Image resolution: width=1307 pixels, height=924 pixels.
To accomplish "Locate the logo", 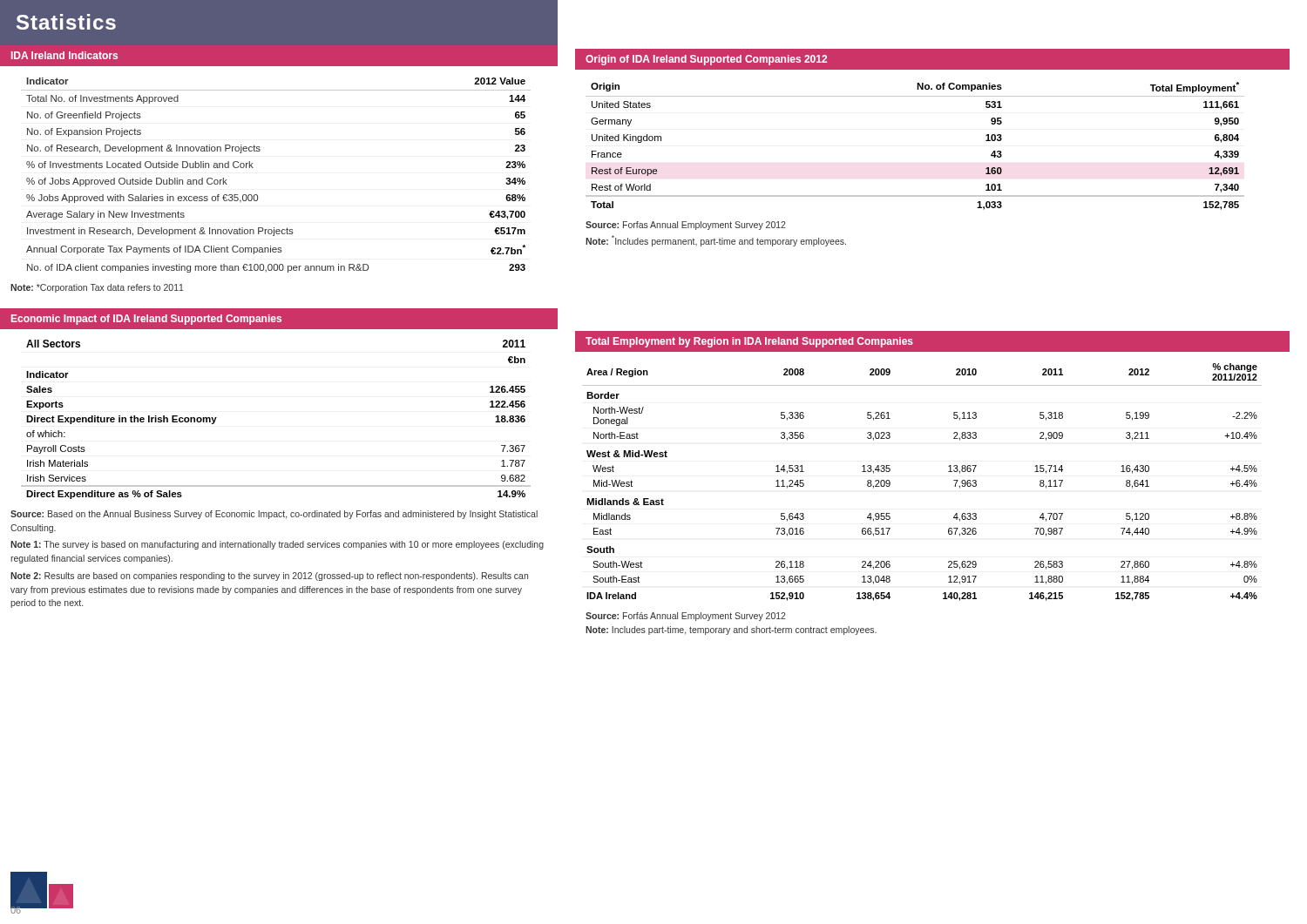I will pos(42,890).
